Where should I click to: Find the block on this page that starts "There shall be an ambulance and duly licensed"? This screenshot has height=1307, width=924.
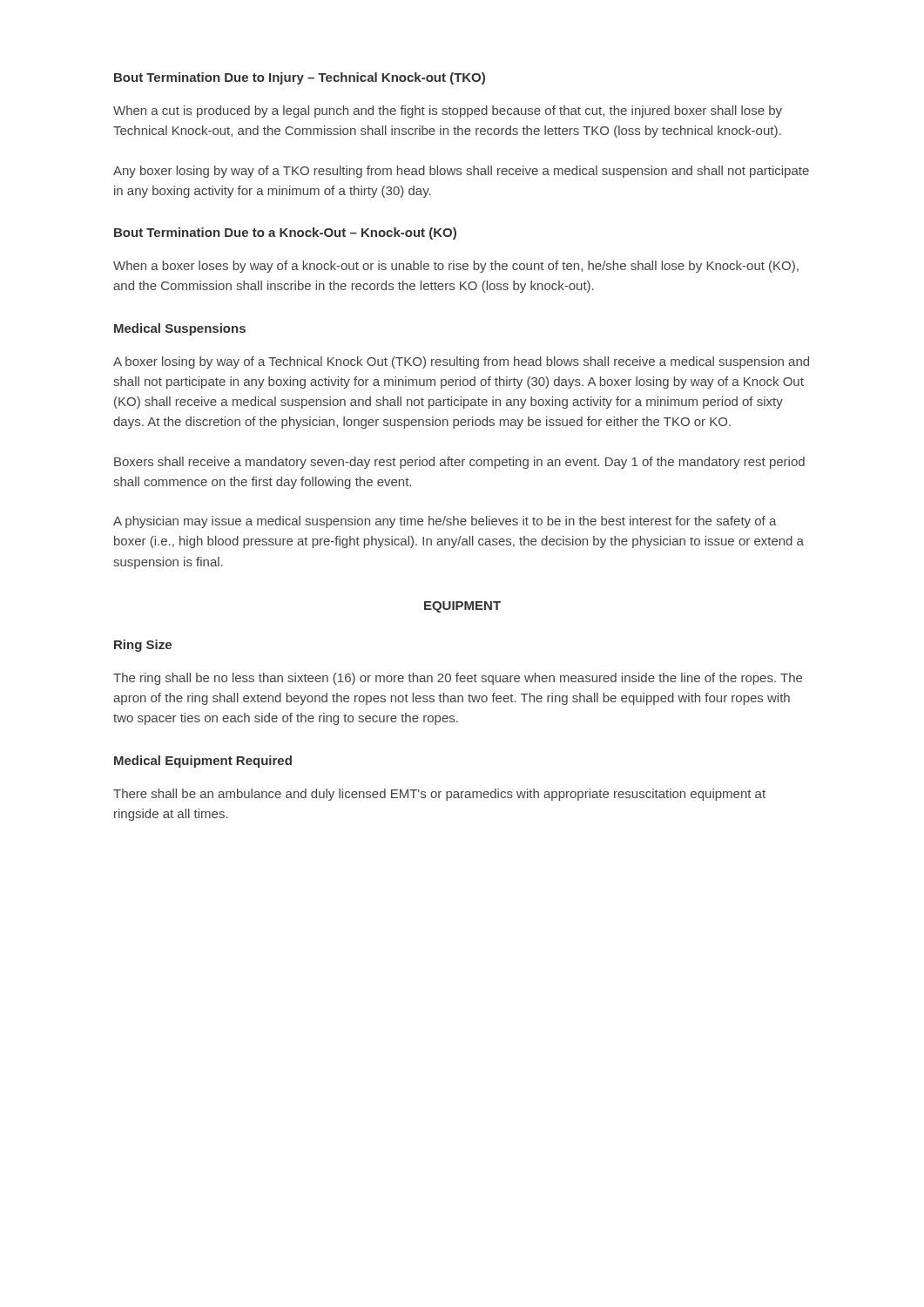[x=439, y=803]
